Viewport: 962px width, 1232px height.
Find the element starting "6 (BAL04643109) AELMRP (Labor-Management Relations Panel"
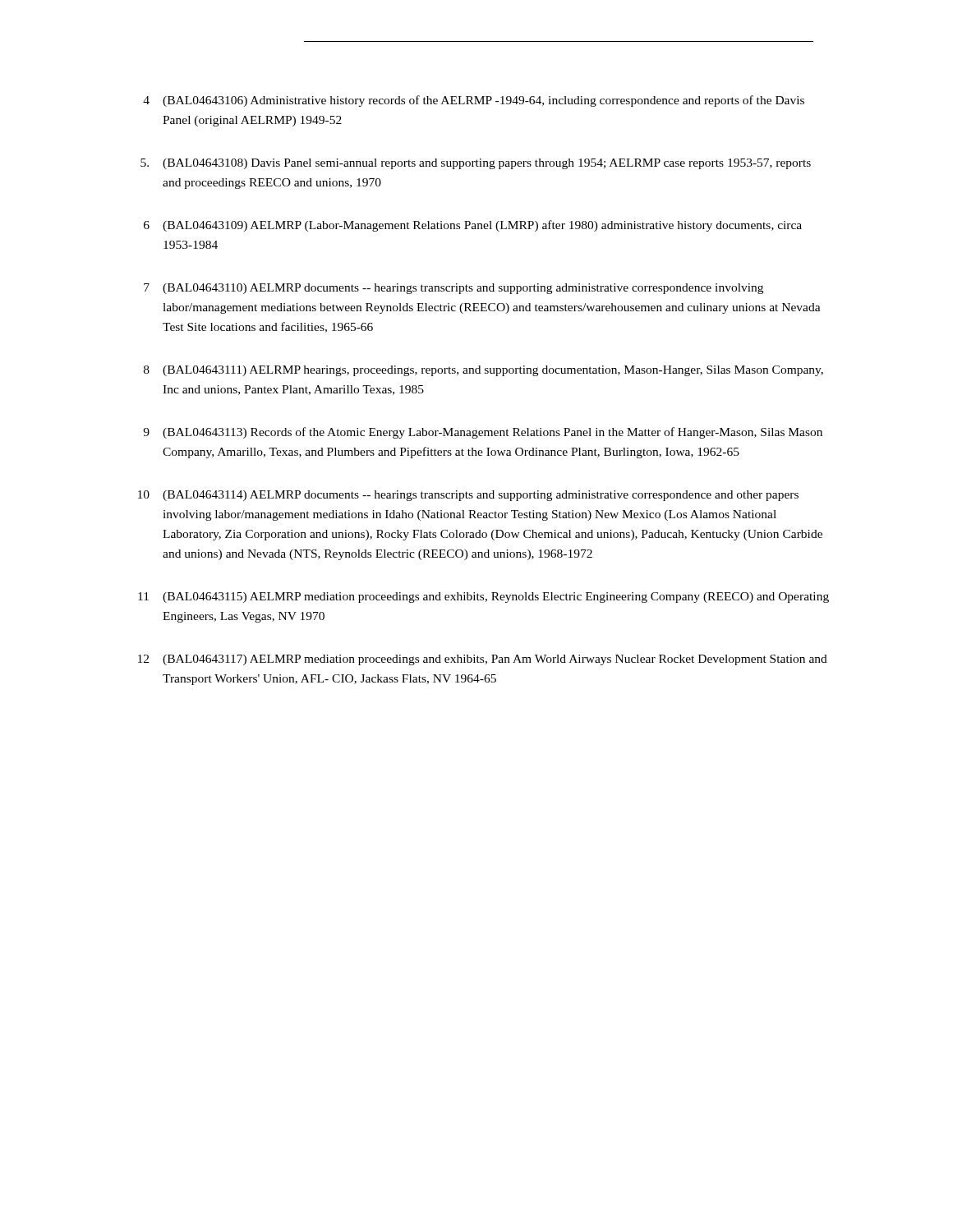(x=468, y=235)
